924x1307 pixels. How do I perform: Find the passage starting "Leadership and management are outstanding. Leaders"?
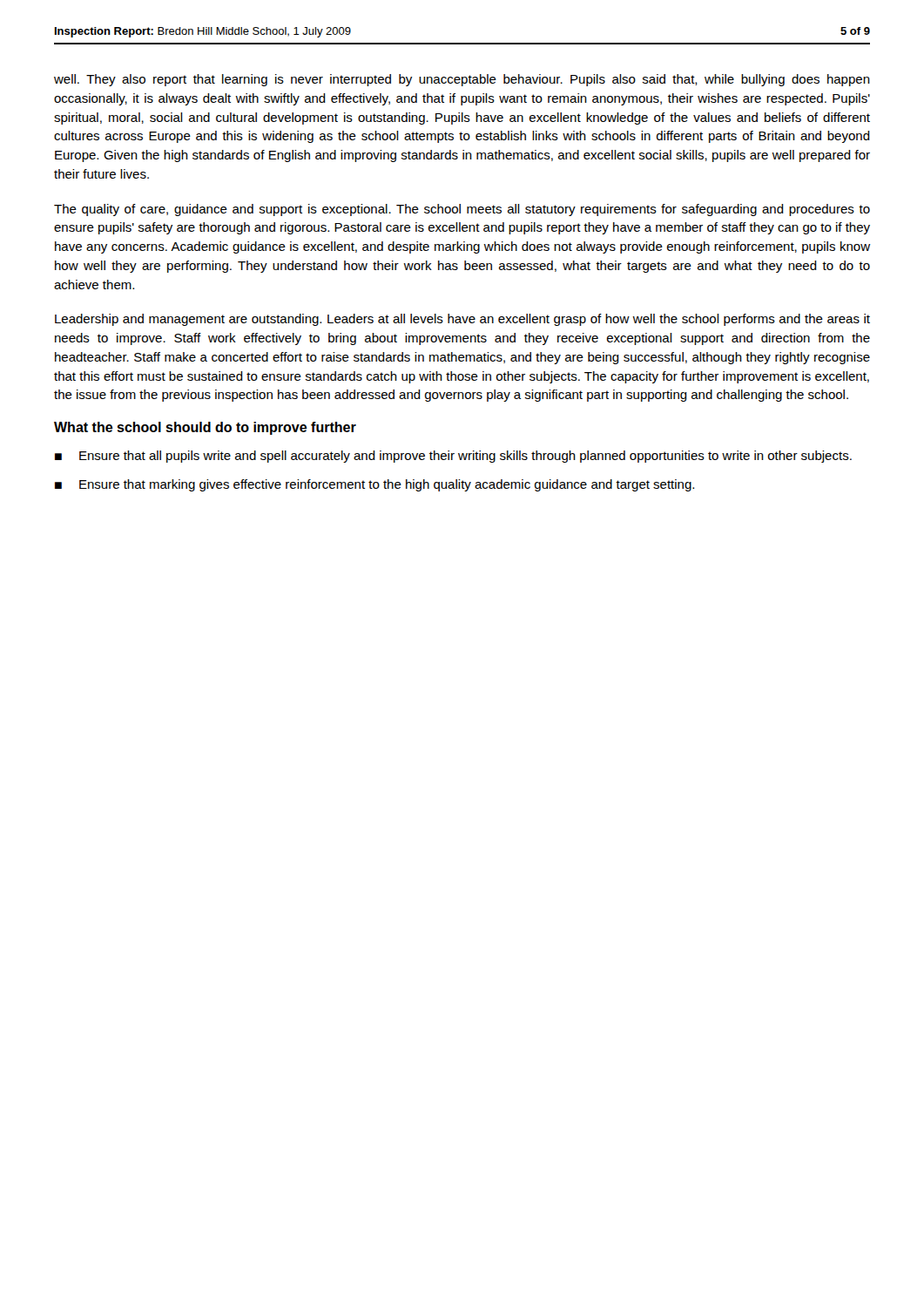click(x=462, y=357)
